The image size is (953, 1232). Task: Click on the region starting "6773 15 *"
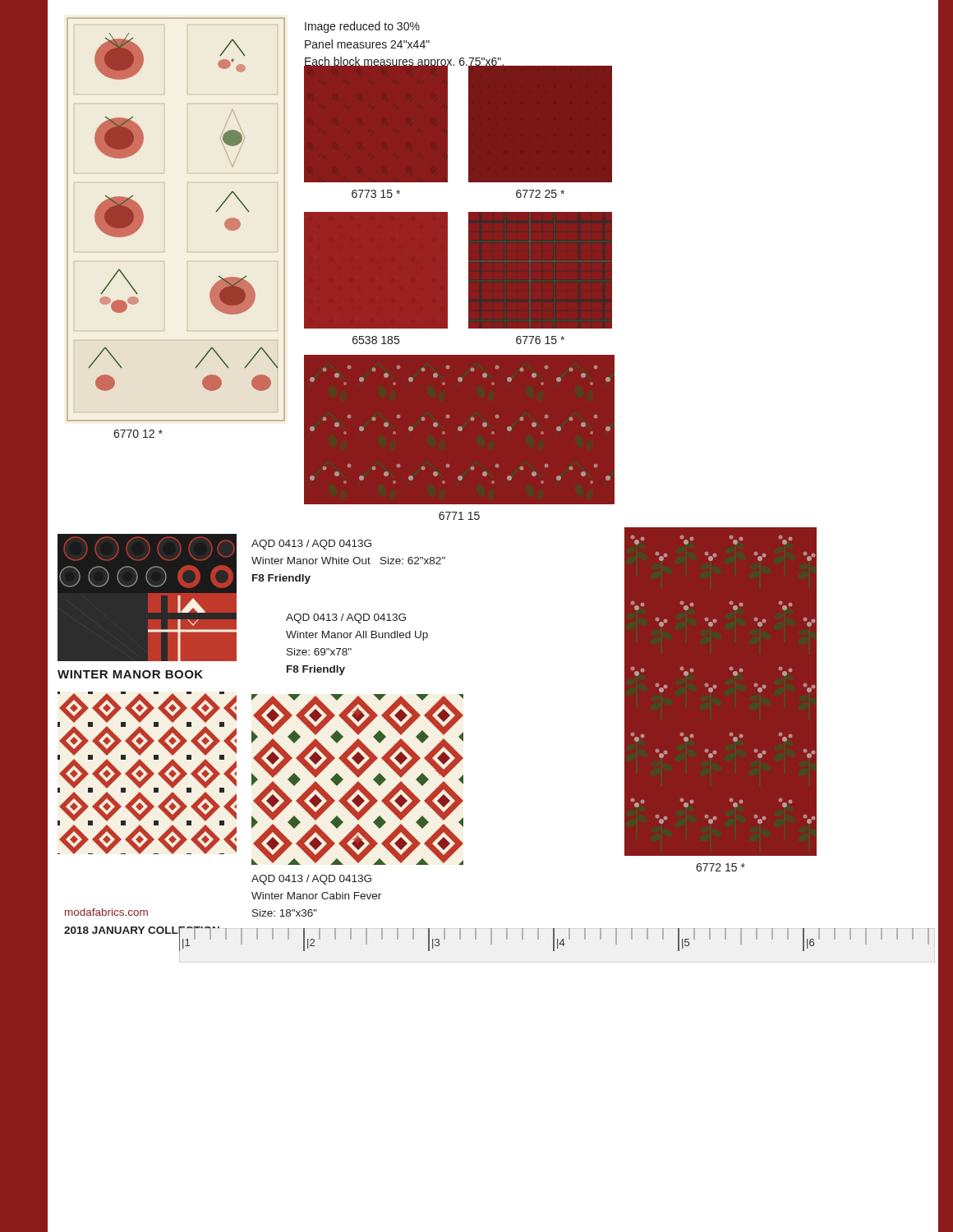click(376, 194)
